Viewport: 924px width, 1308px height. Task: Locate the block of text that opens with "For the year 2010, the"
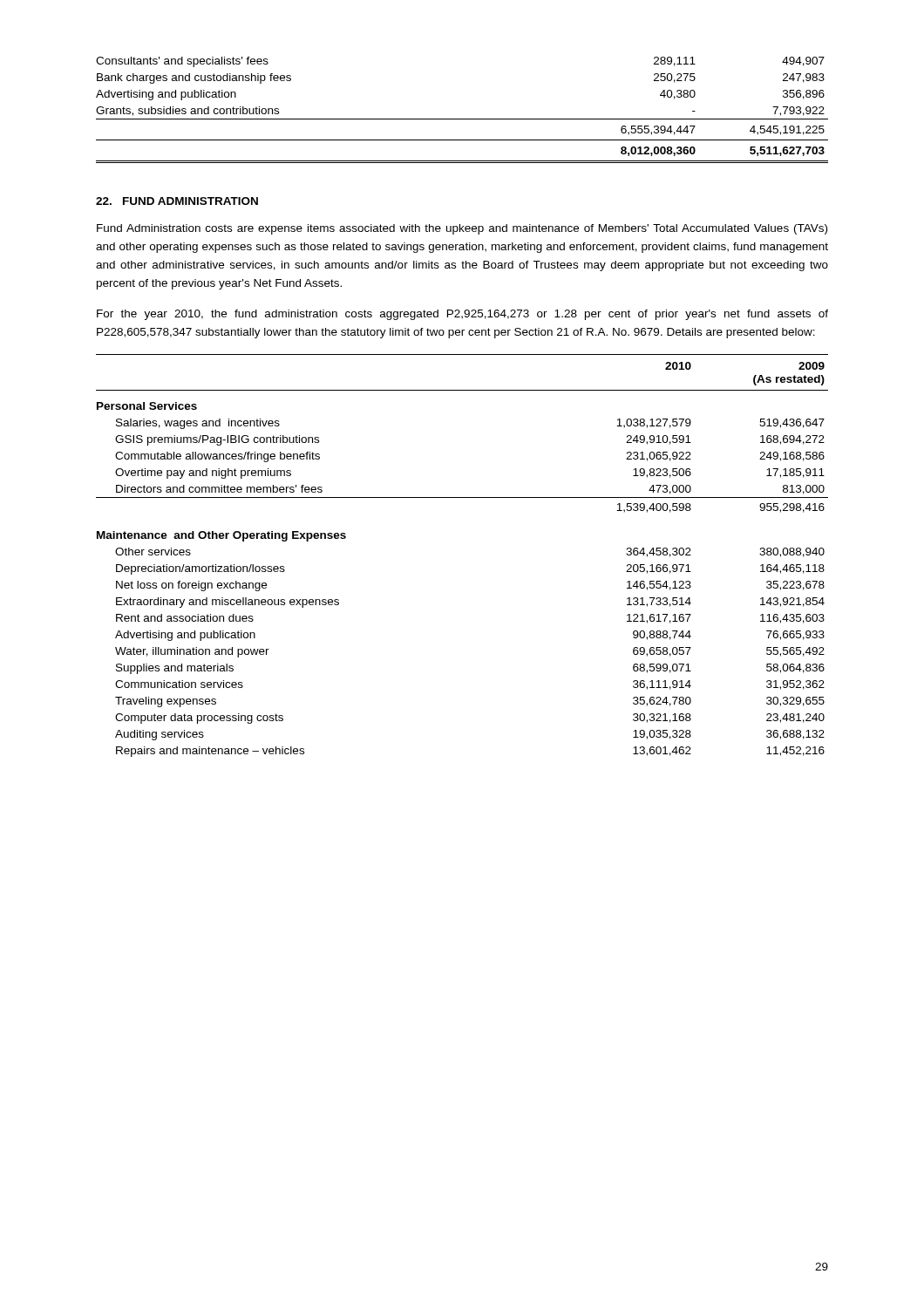(x=462, y=322)
